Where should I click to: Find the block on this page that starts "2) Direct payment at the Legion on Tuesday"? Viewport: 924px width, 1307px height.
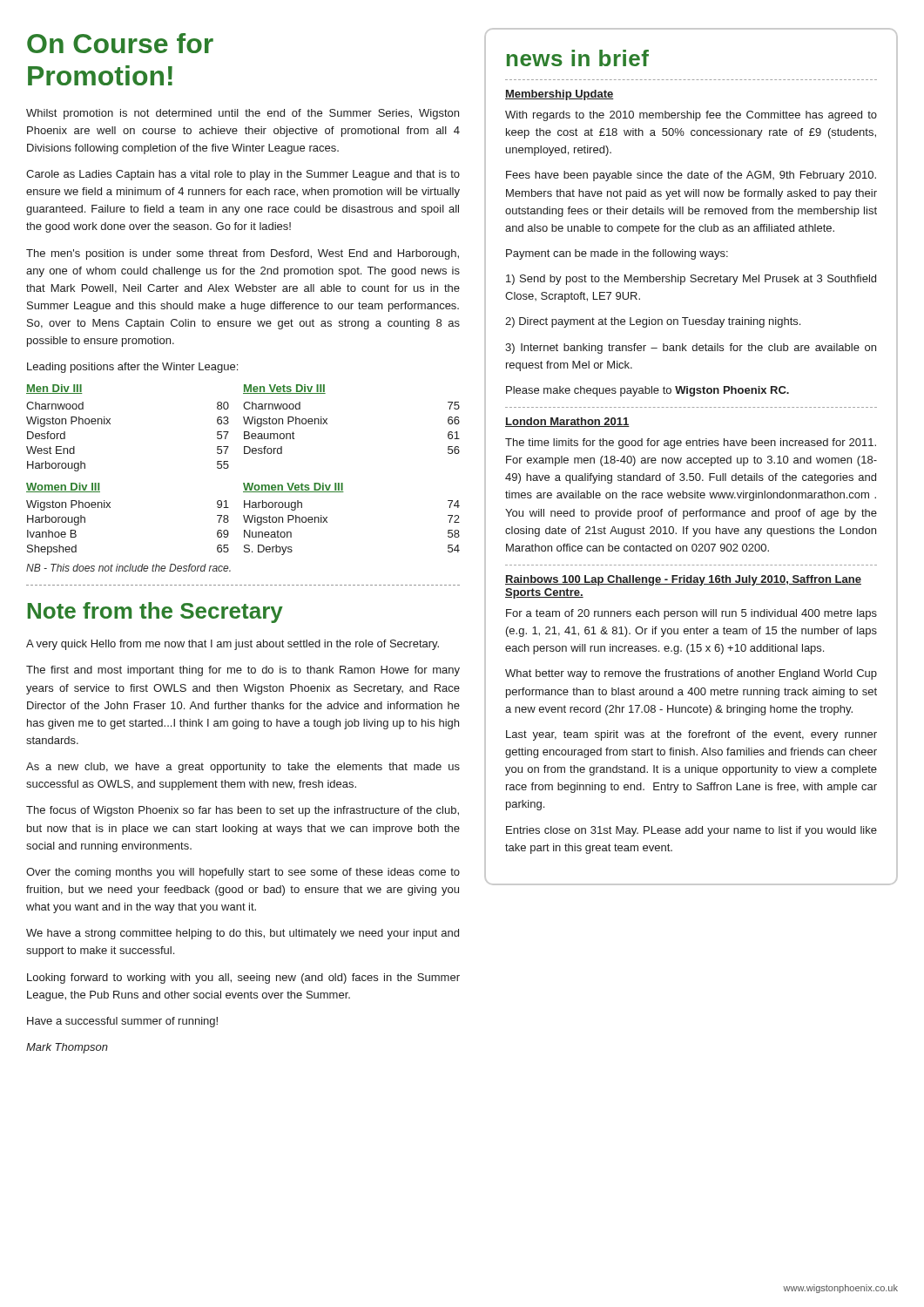(x=691, y=322)
